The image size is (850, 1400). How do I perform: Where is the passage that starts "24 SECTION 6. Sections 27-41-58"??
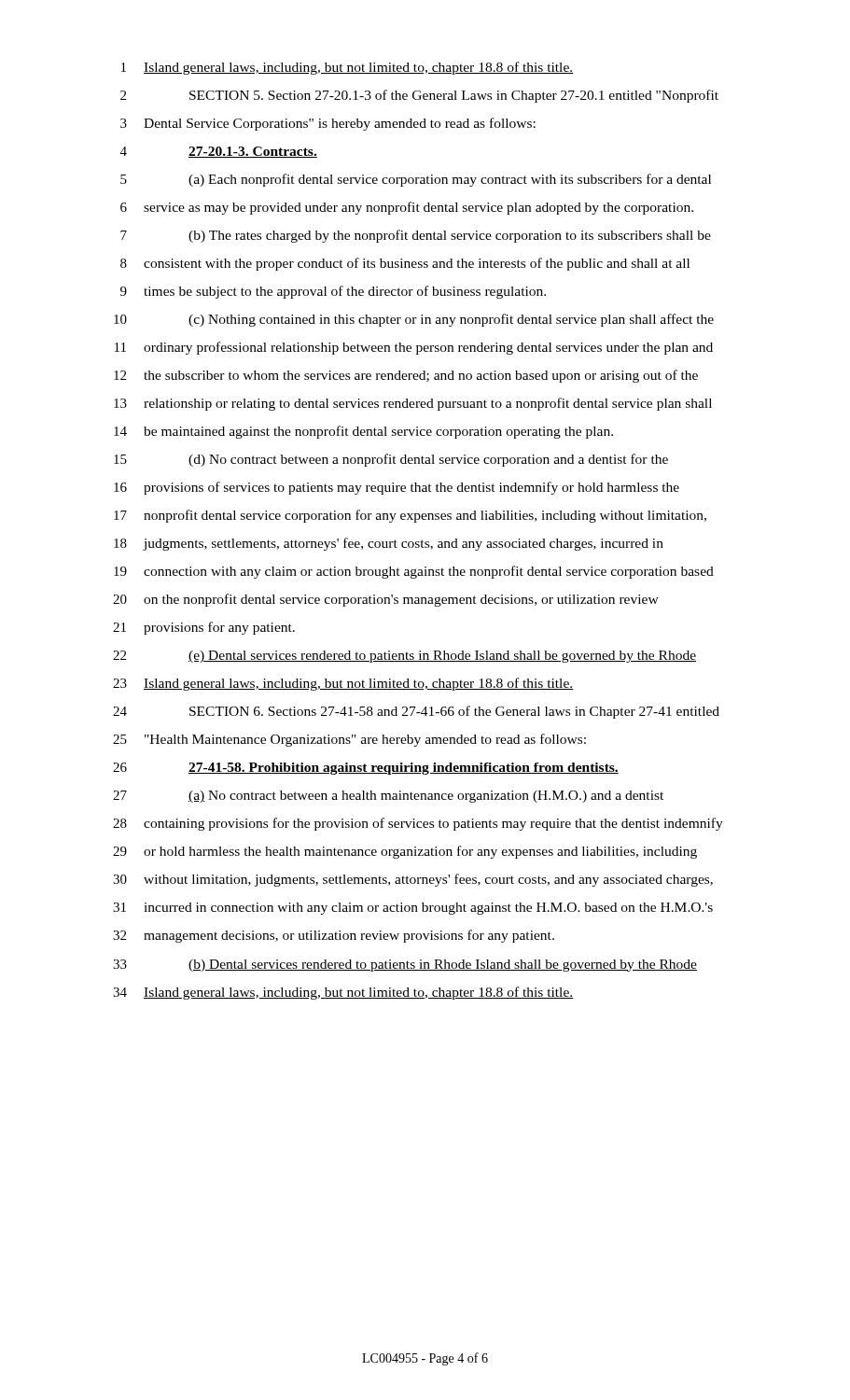[x=425, y=711]
